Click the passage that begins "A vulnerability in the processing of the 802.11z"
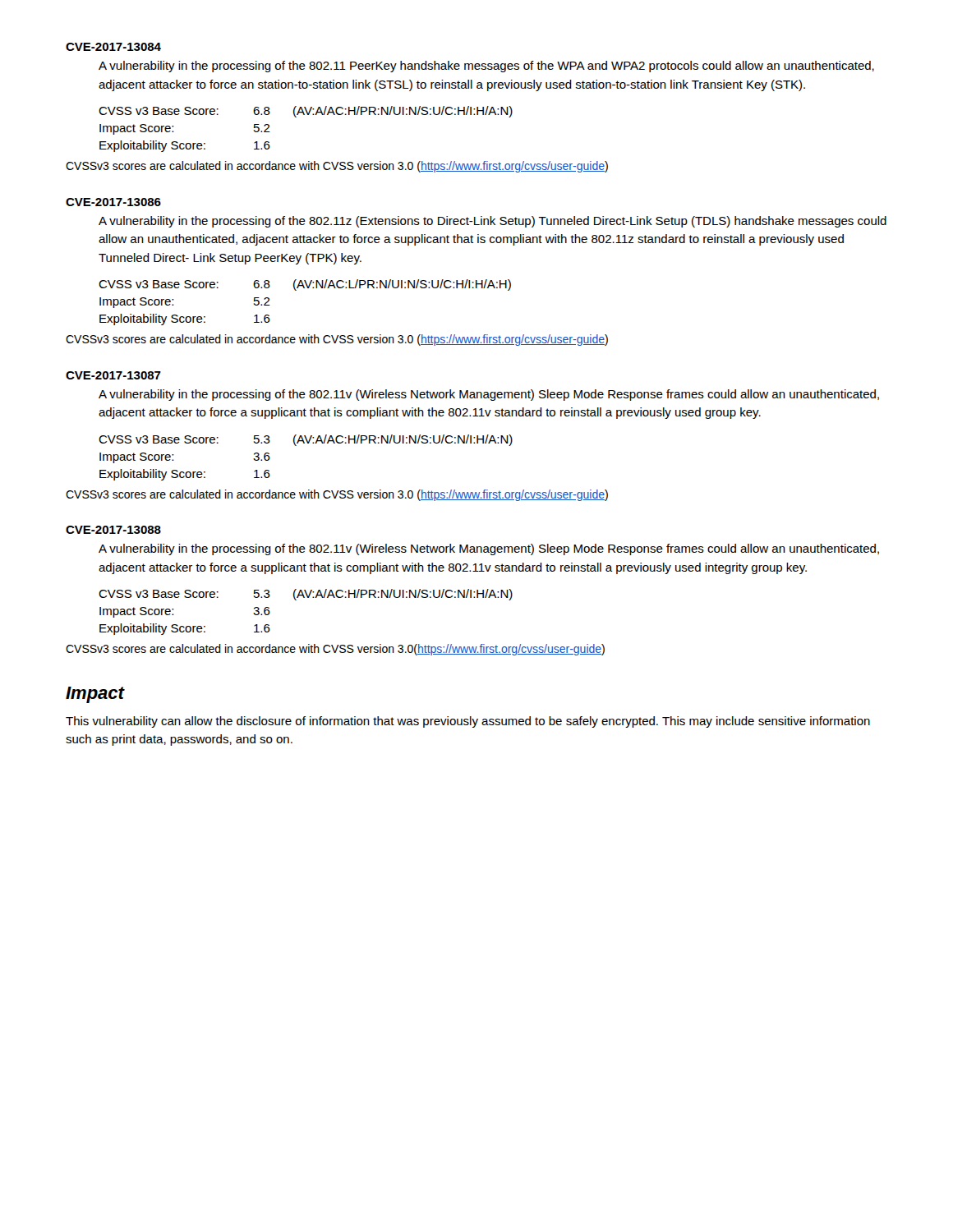 pos(493,239)
